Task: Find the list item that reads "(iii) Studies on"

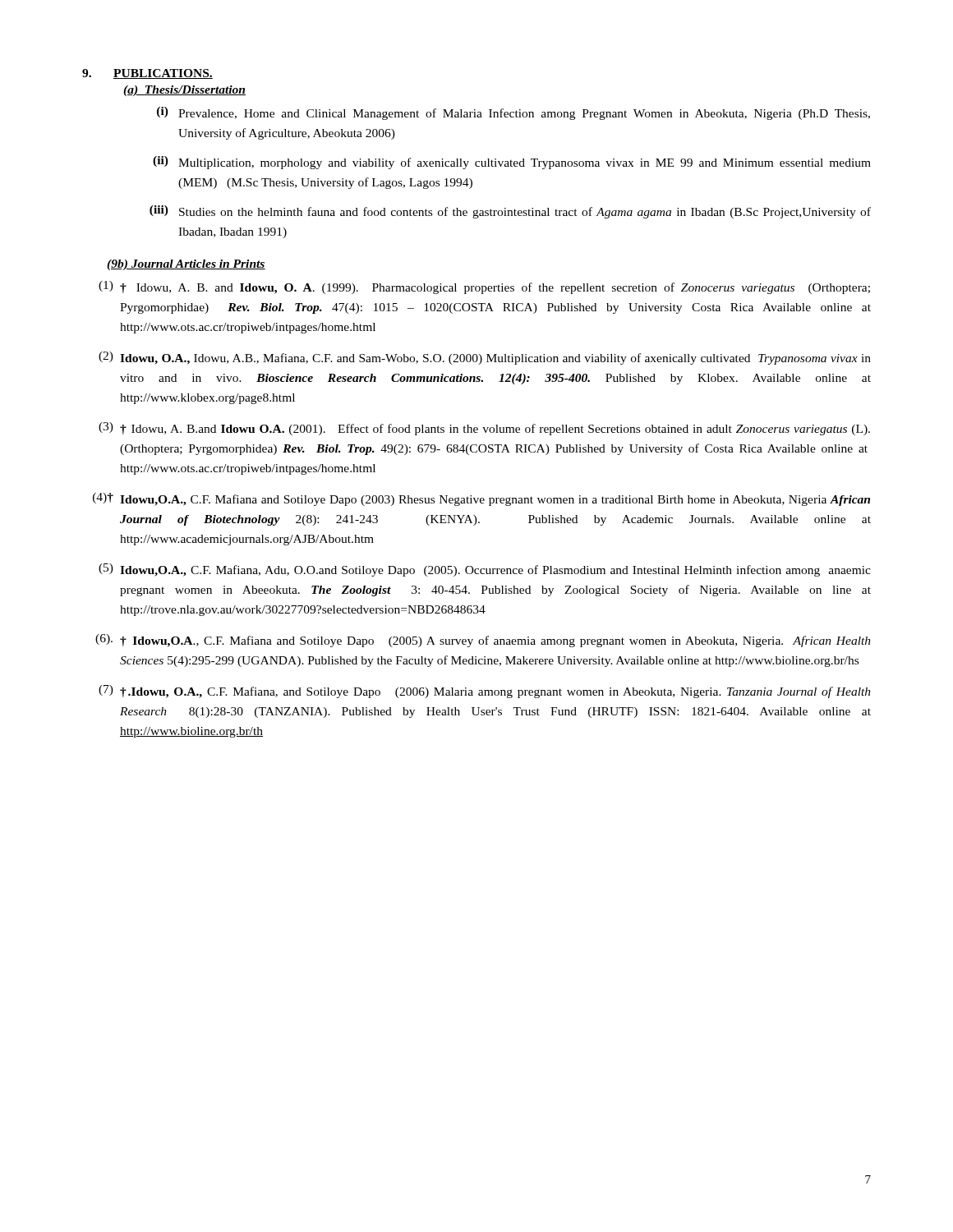Action: tap(497, 222)
